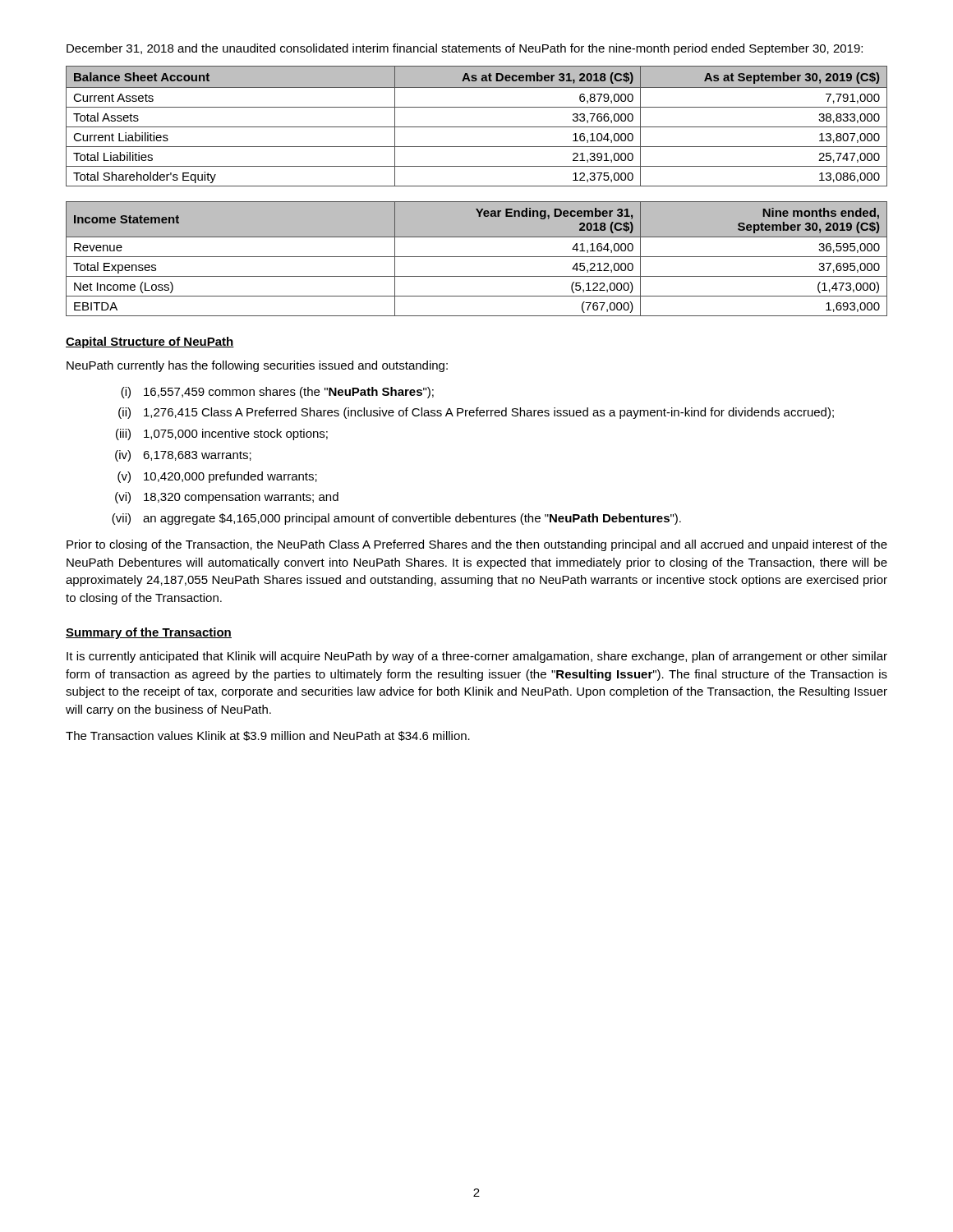This screenshot has width=953, height=1232.
Task: Click on the section header with the text "Capital Structure of NeuPath"
Action: (x=150, y=341)
